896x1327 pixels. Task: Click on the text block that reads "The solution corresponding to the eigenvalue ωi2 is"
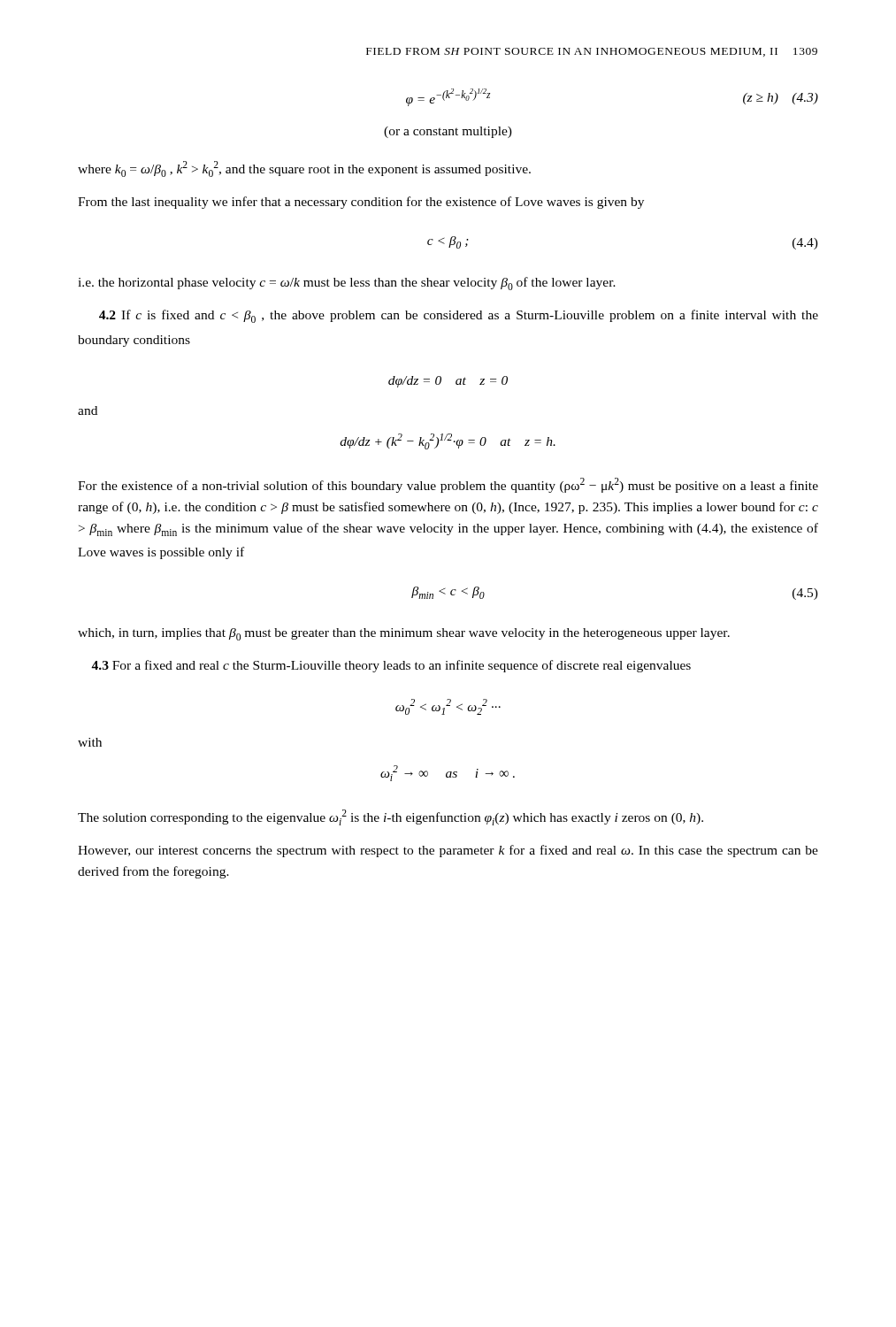(391, 818)
